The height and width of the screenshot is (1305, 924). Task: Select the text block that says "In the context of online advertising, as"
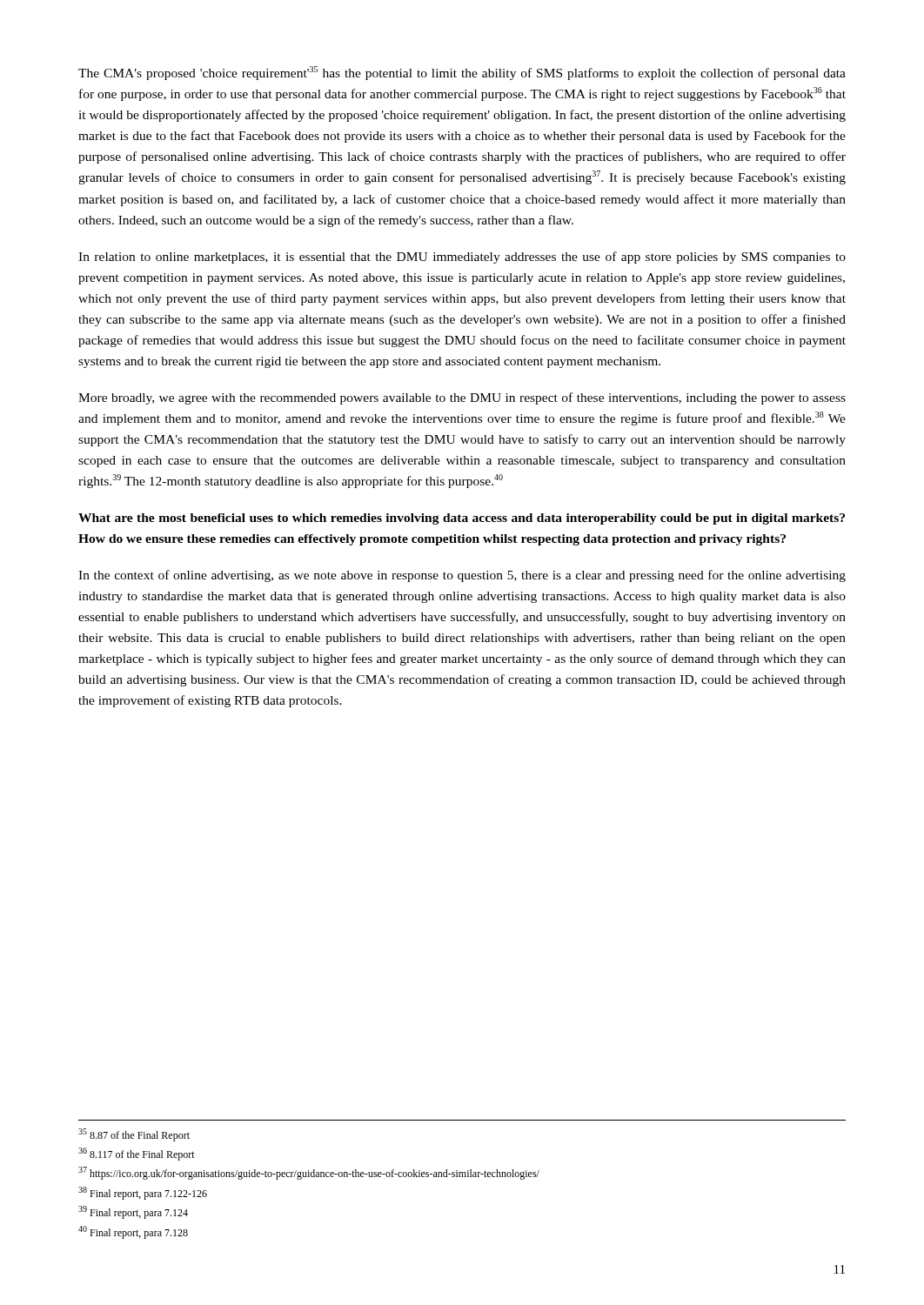[x=462, y=638]
